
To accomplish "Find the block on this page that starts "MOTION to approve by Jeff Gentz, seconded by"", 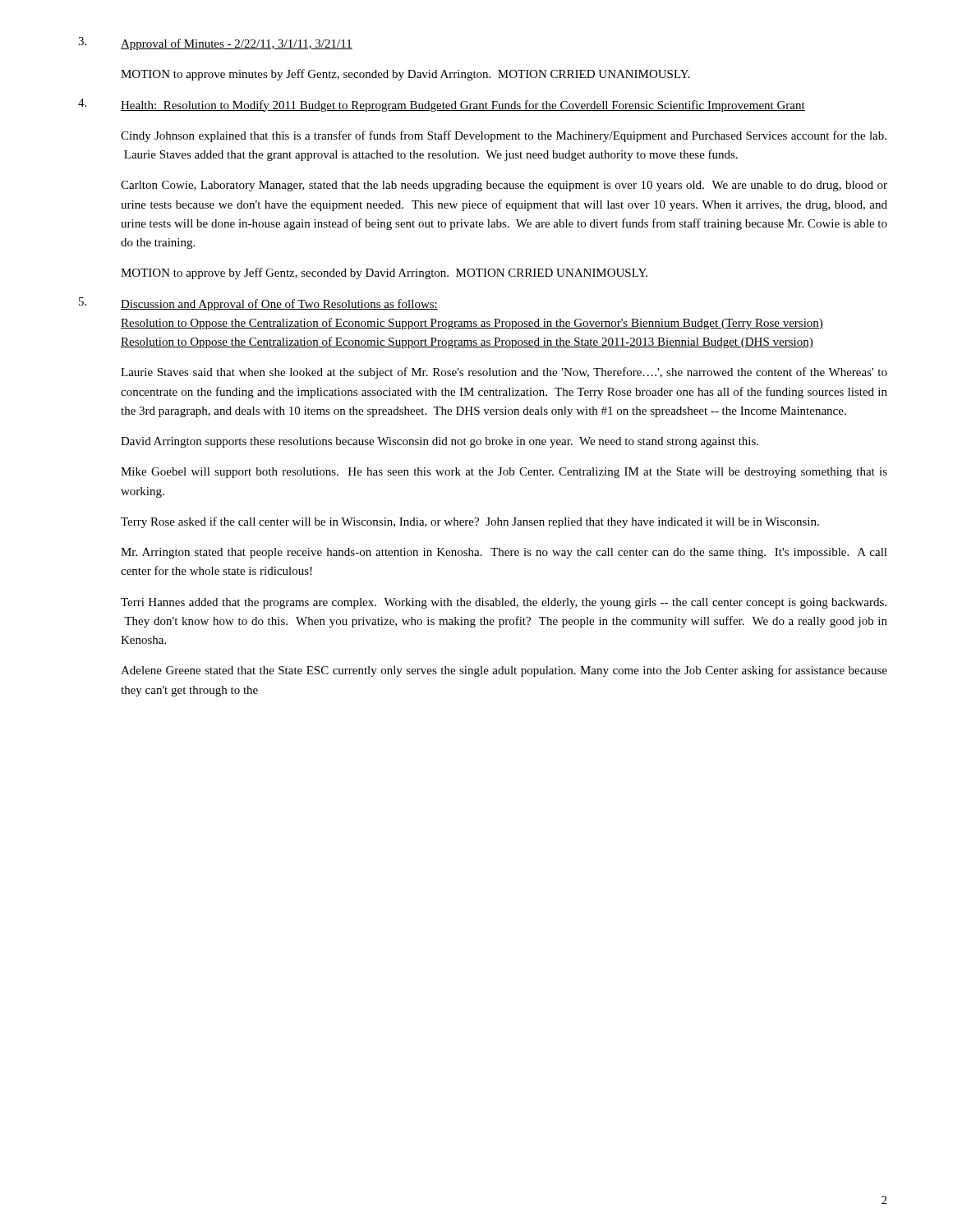I will pos(384,273).
